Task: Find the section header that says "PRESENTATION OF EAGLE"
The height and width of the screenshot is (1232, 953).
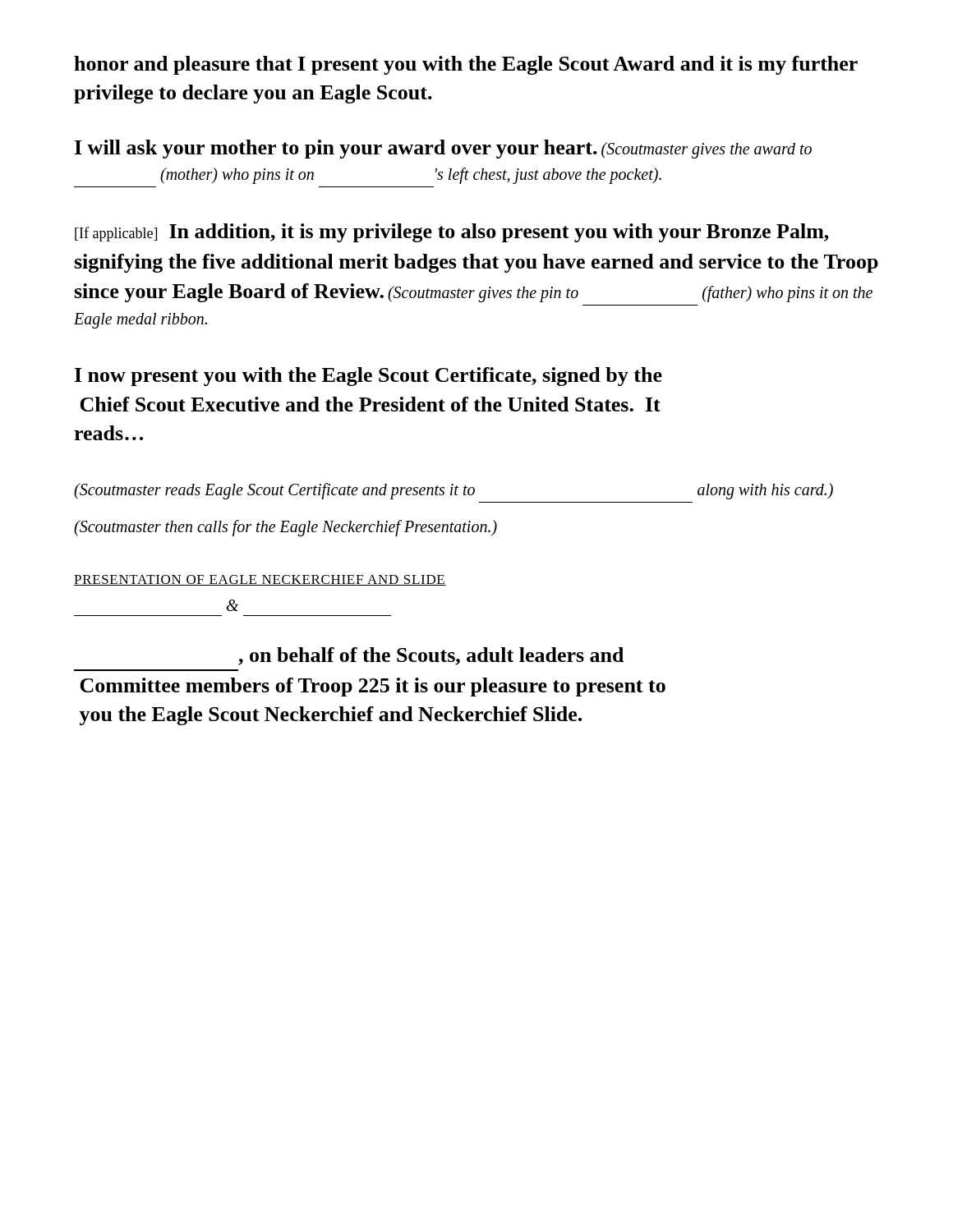Action: 260,580
